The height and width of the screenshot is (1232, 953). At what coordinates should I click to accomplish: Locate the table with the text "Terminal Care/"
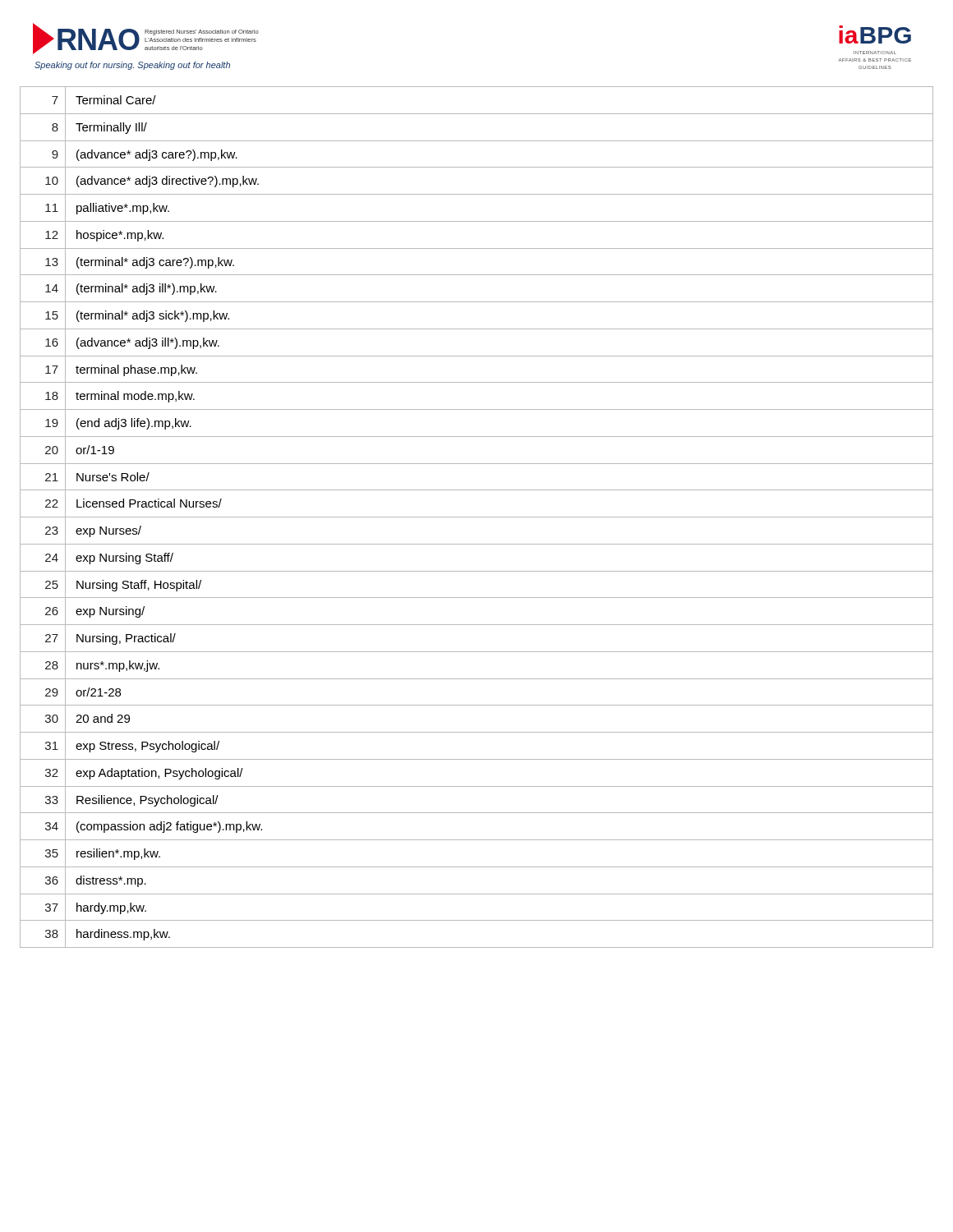point(476,517)
